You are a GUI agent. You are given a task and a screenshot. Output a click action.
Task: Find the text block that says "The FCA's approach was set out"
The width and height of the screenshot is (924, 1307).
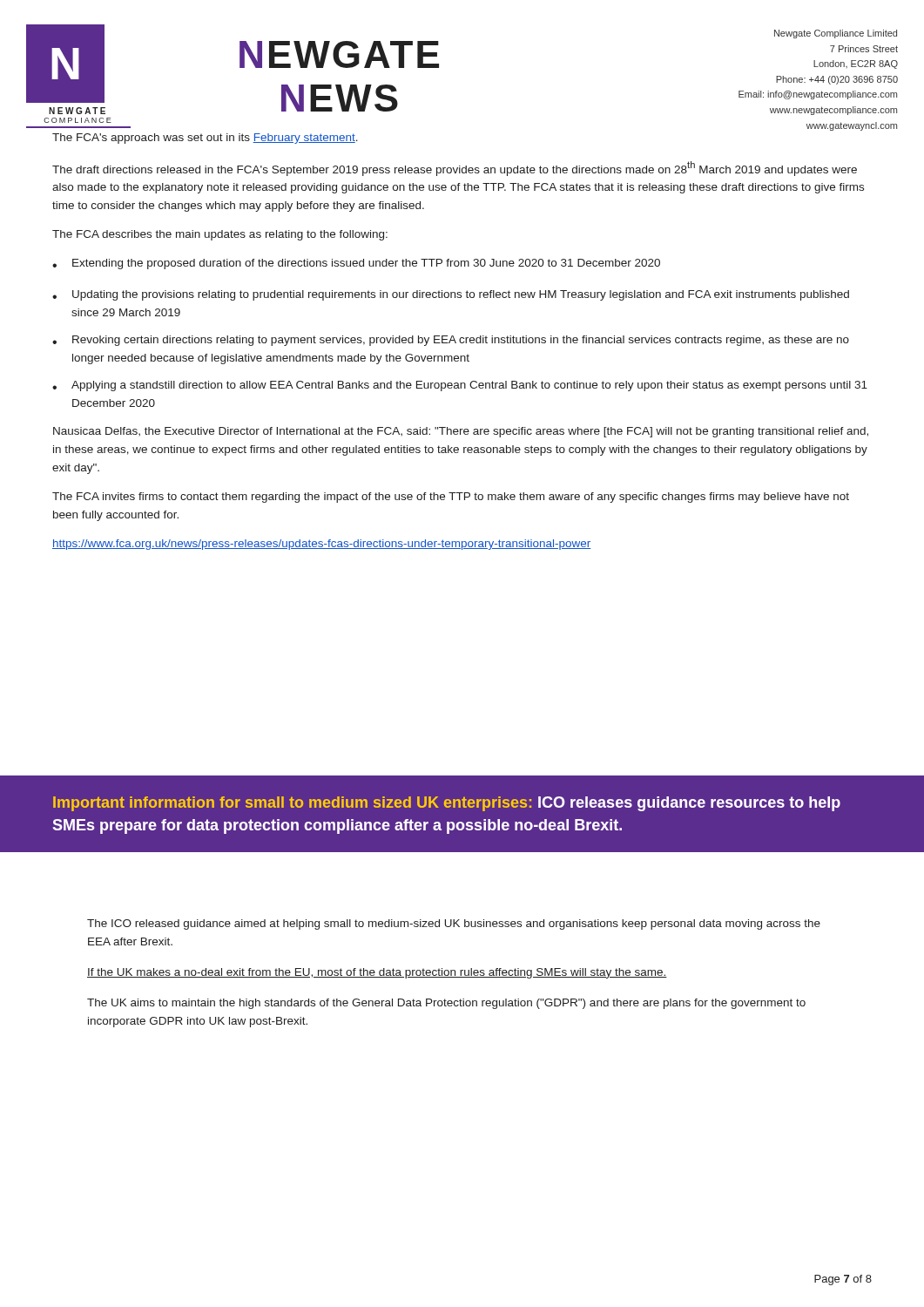[x=205, y=137]
